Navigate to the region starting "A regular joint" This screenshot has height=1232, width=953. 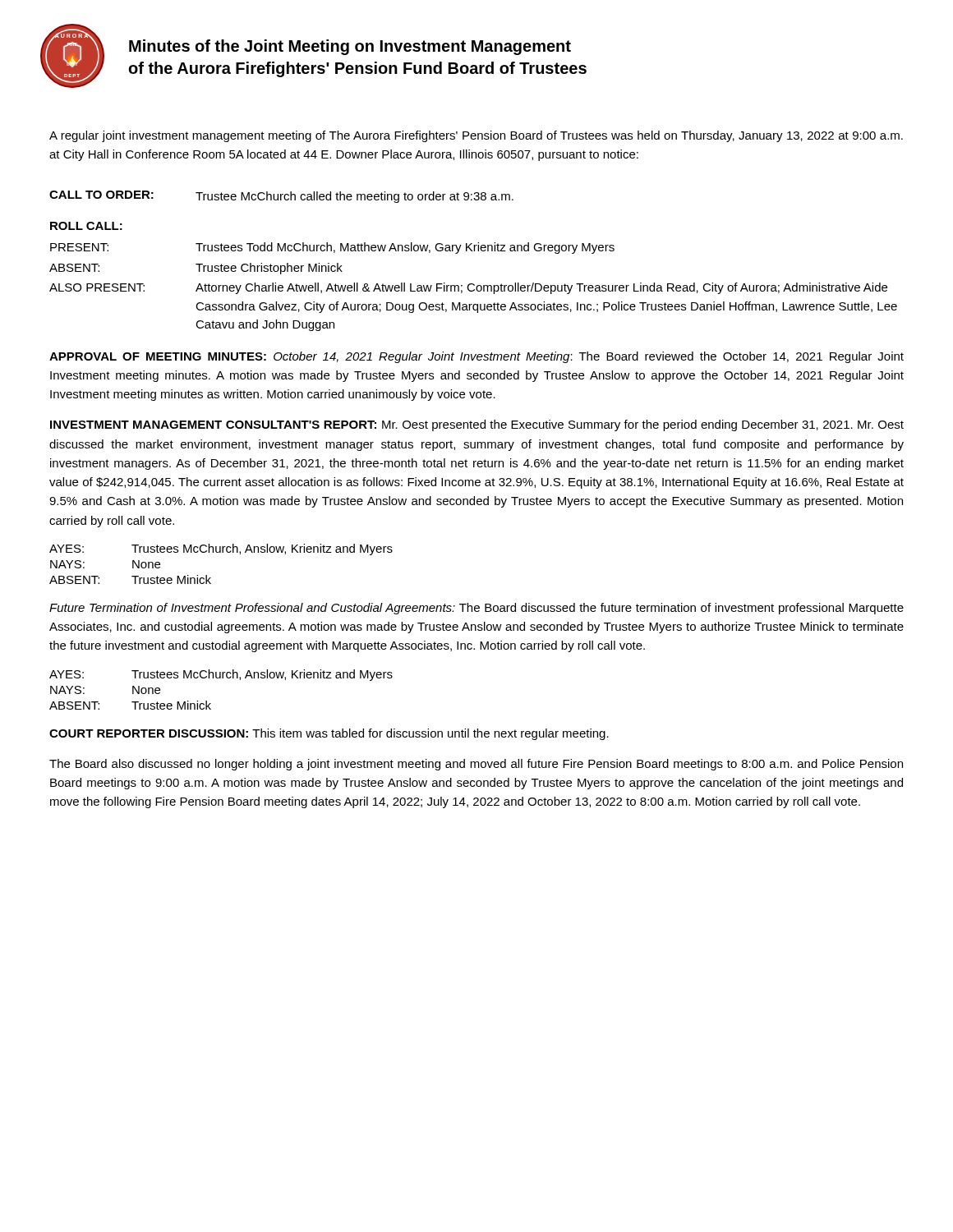476,145
